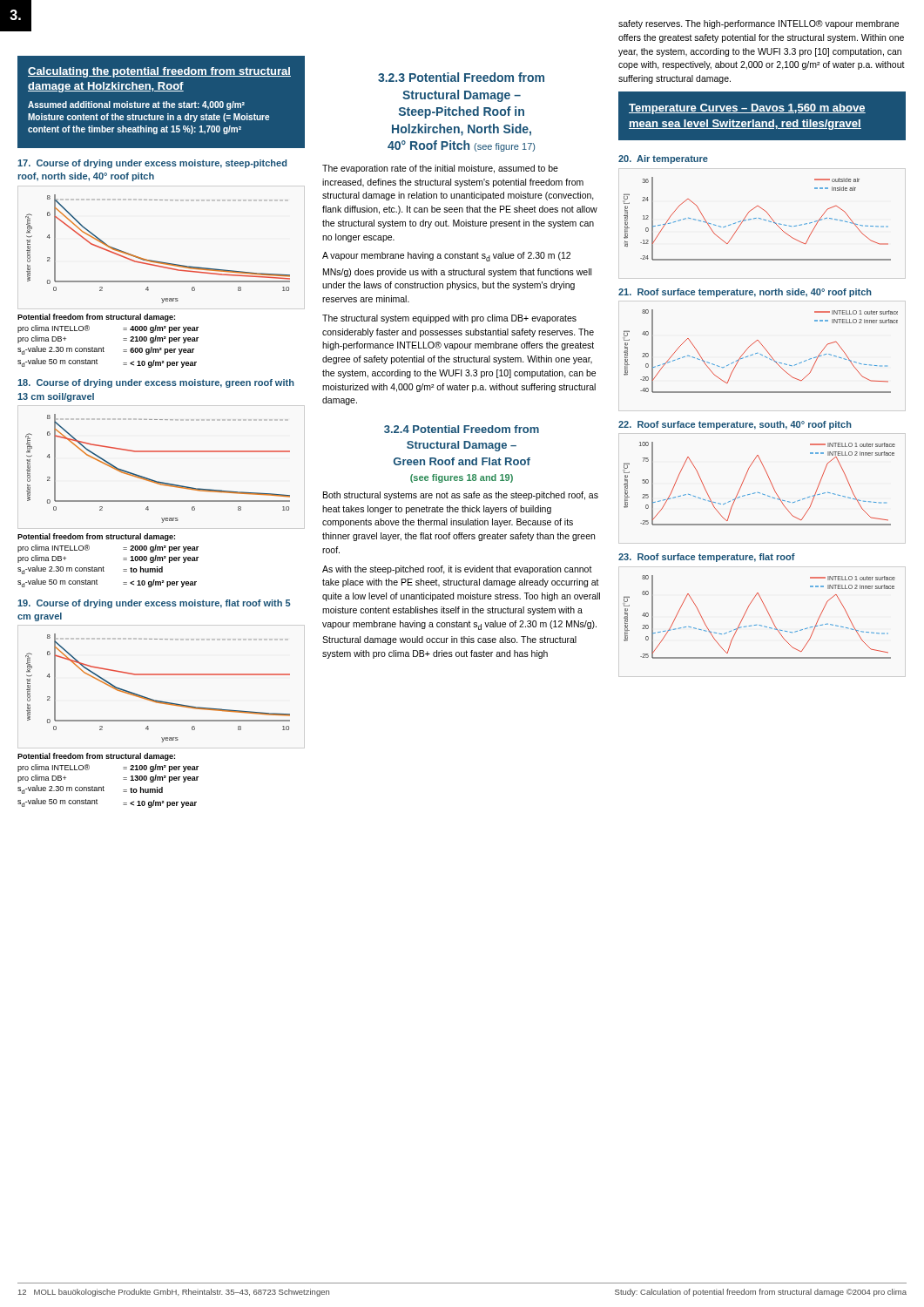
Task: Navigate to the block starting "Both structural systems are"
Action: tap(460, 522)
